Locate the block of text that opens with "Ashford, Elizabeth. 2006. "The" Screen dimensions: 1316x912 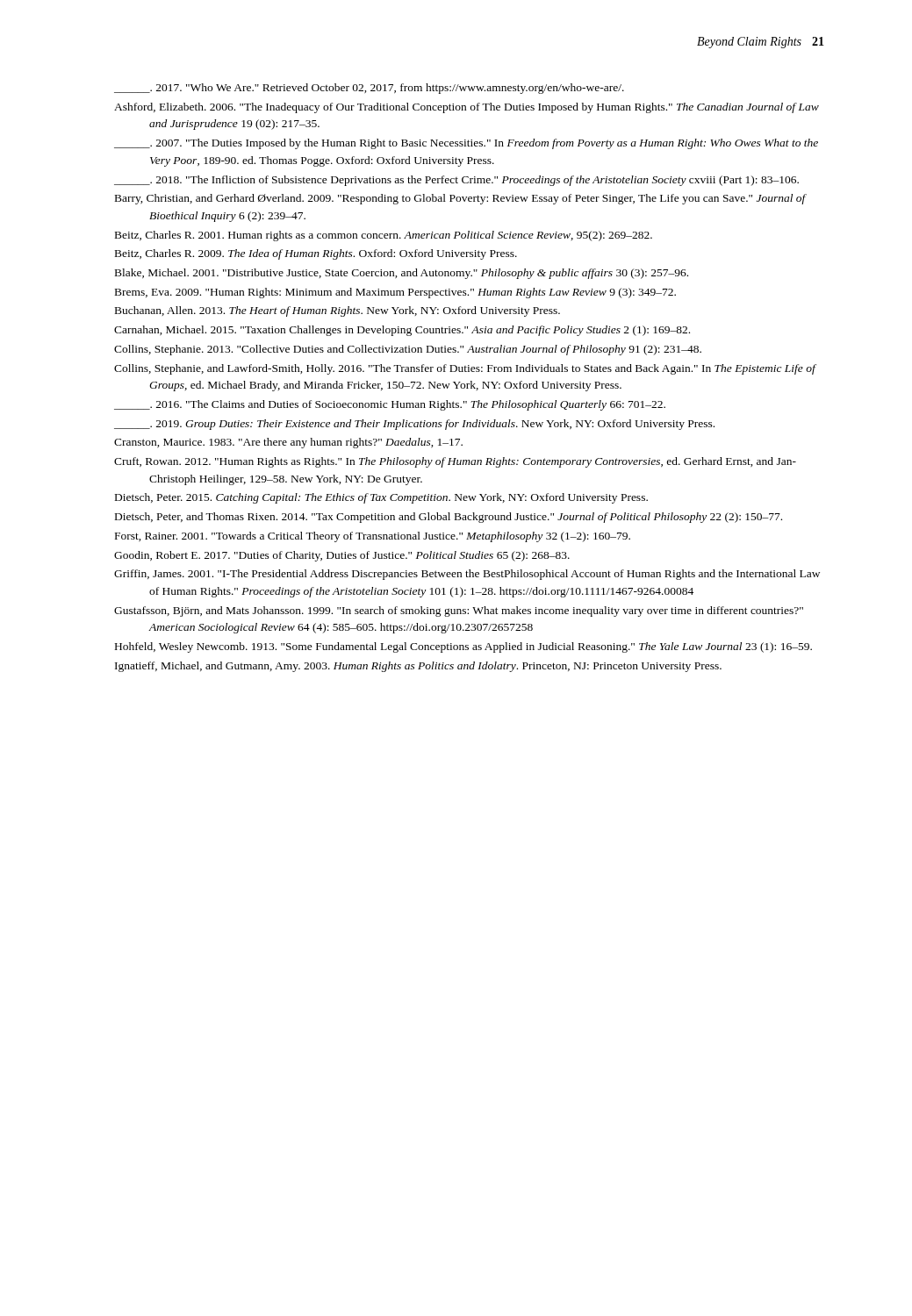[x=466, y=115]
